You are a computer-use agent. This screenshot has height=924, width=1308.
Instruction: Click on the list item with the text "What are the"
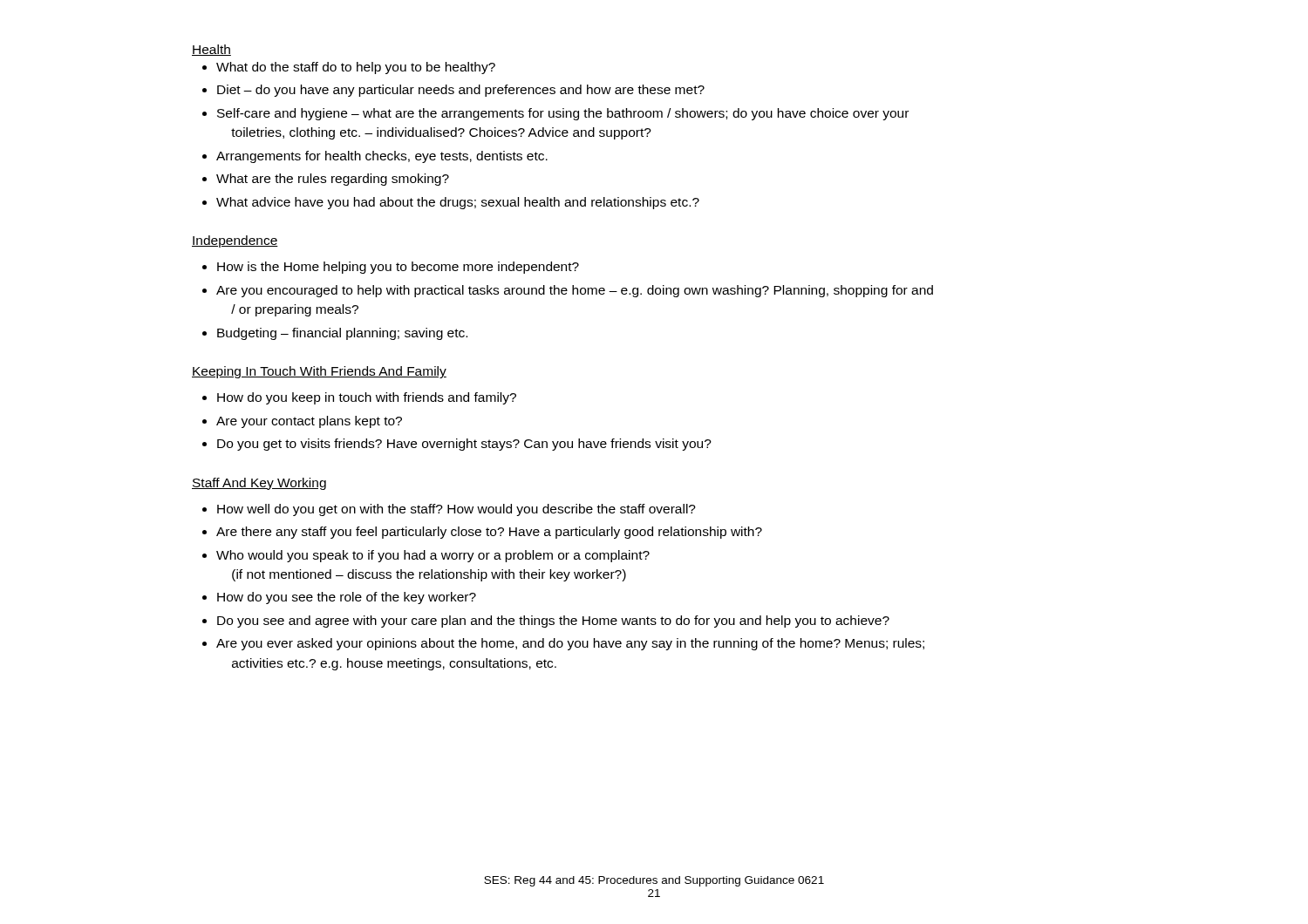point(333,179)
